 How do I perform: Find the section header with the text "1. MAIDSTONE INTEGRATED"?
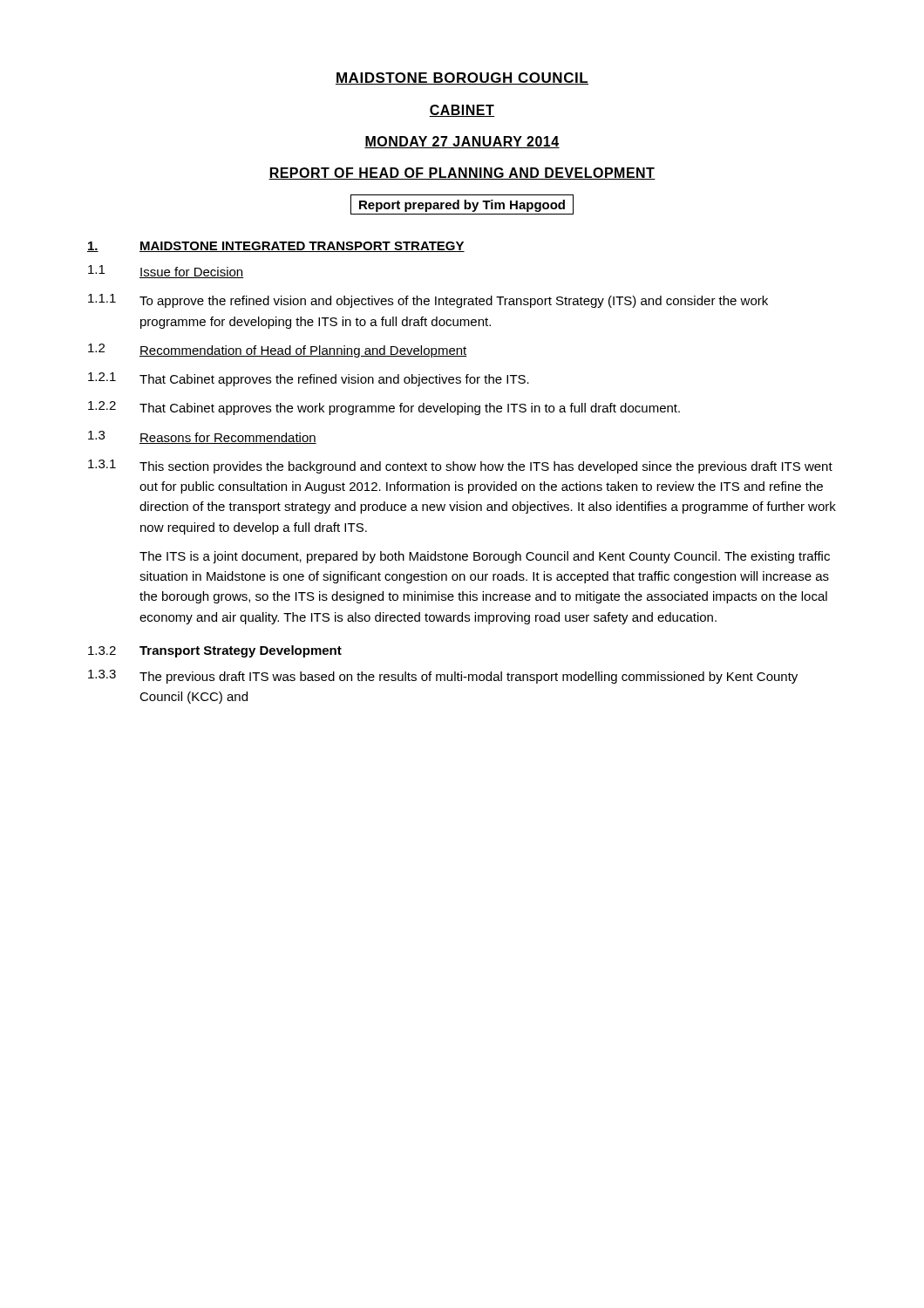coord(276,245)
